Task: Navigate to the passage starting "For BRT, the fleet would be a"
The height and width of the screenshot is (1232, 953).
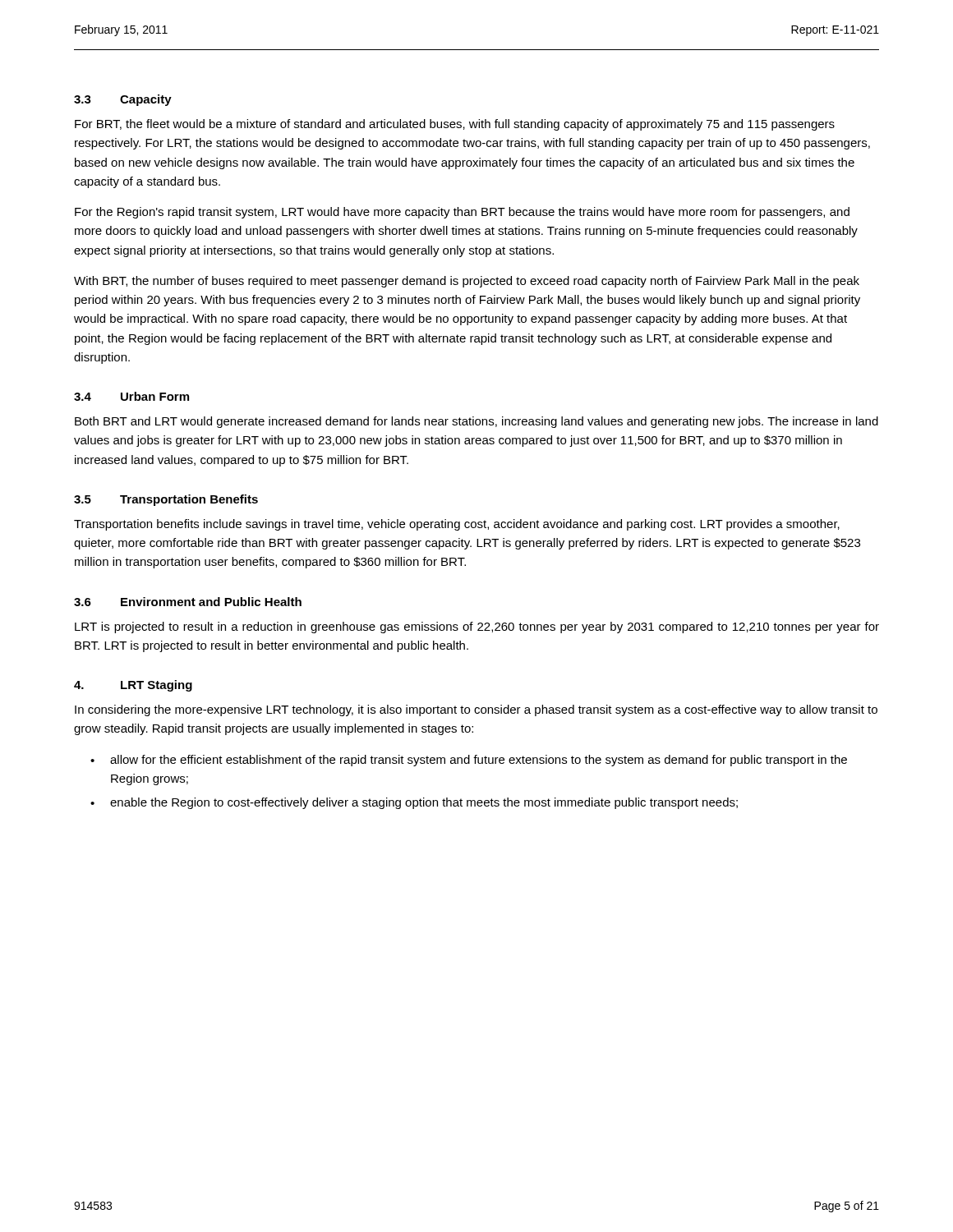Action: tap(472, 152)
